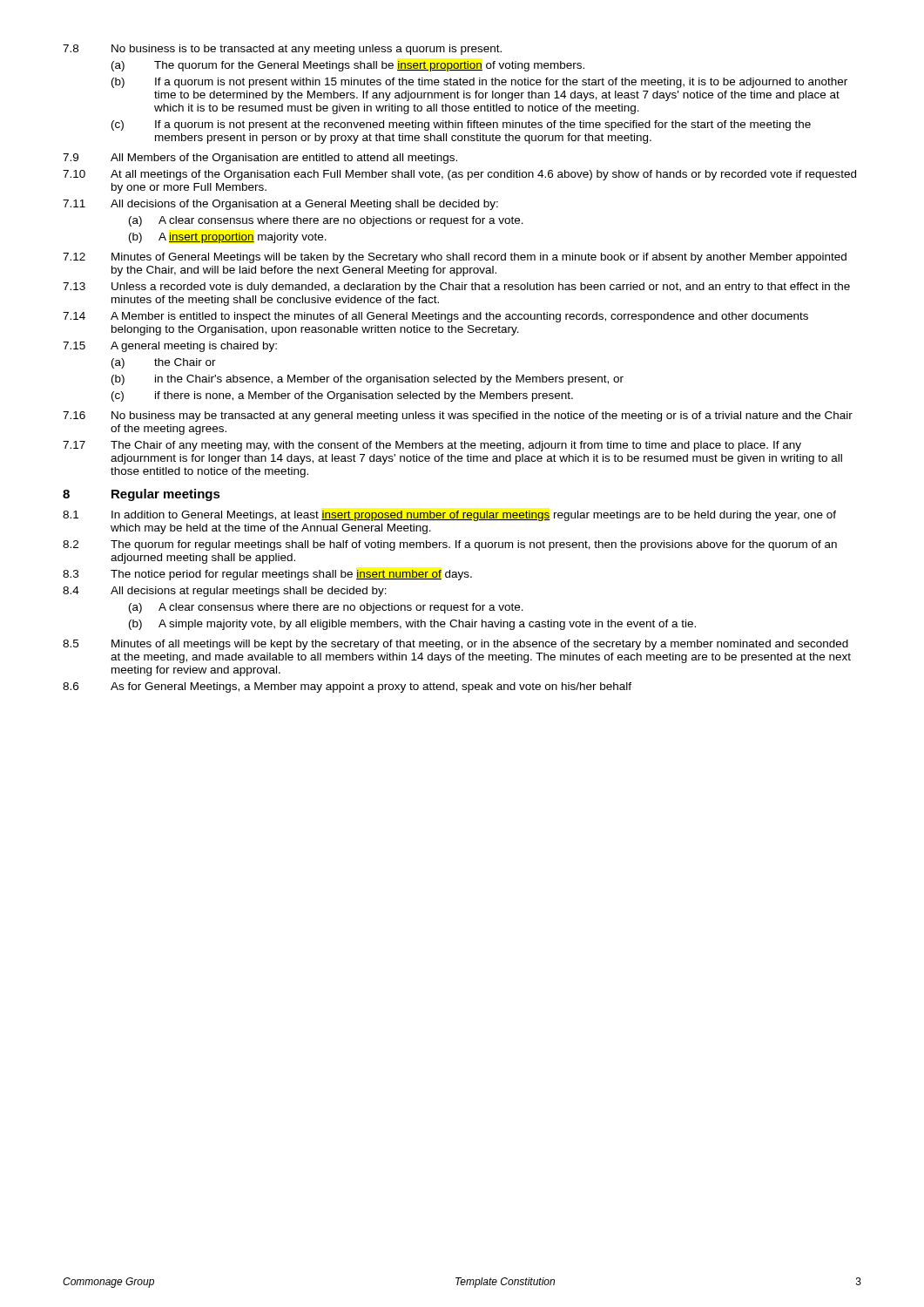Click on the list item containing "7.15 A general meeting is"

click(170, 345)
